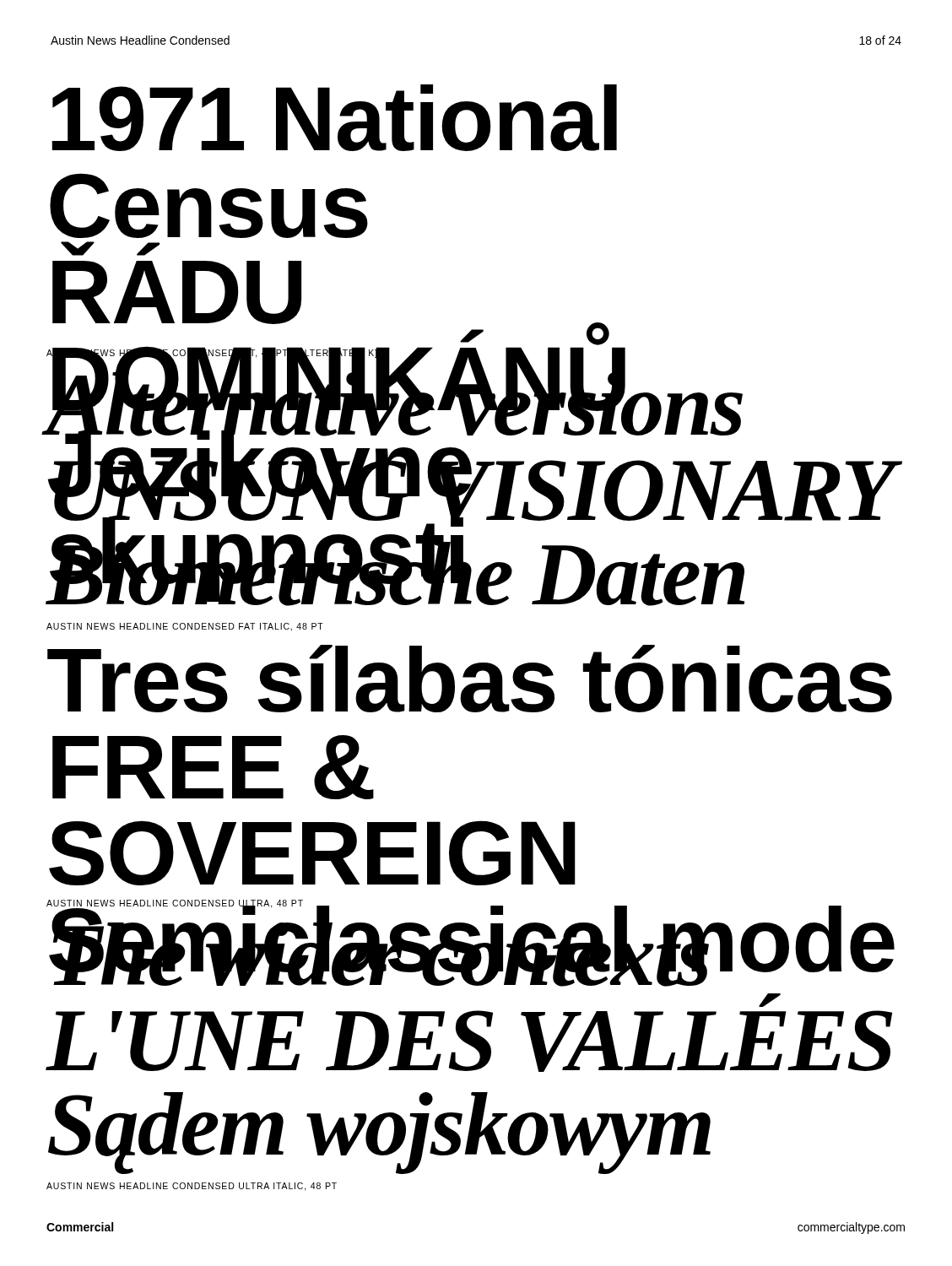This screenshot has width=952, height=1266.
Task: Select the title containing "1971 National CensusŘÁDU DOMINIKÁNŮJezikovne skupnosti"
Action: point(476,336)
